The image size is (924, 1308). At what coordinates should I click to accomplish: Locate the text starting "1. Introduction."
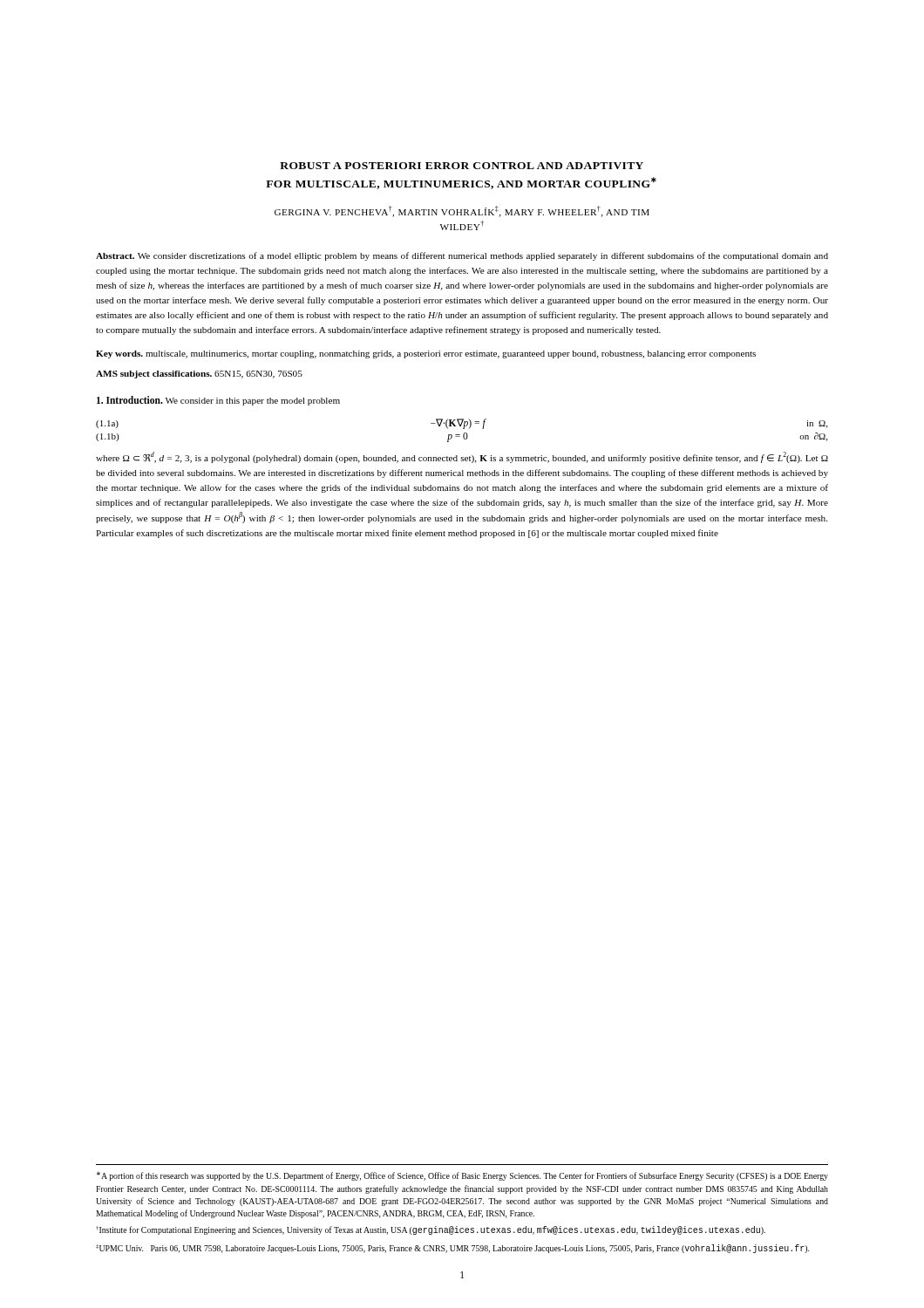[x=129, y=400]
